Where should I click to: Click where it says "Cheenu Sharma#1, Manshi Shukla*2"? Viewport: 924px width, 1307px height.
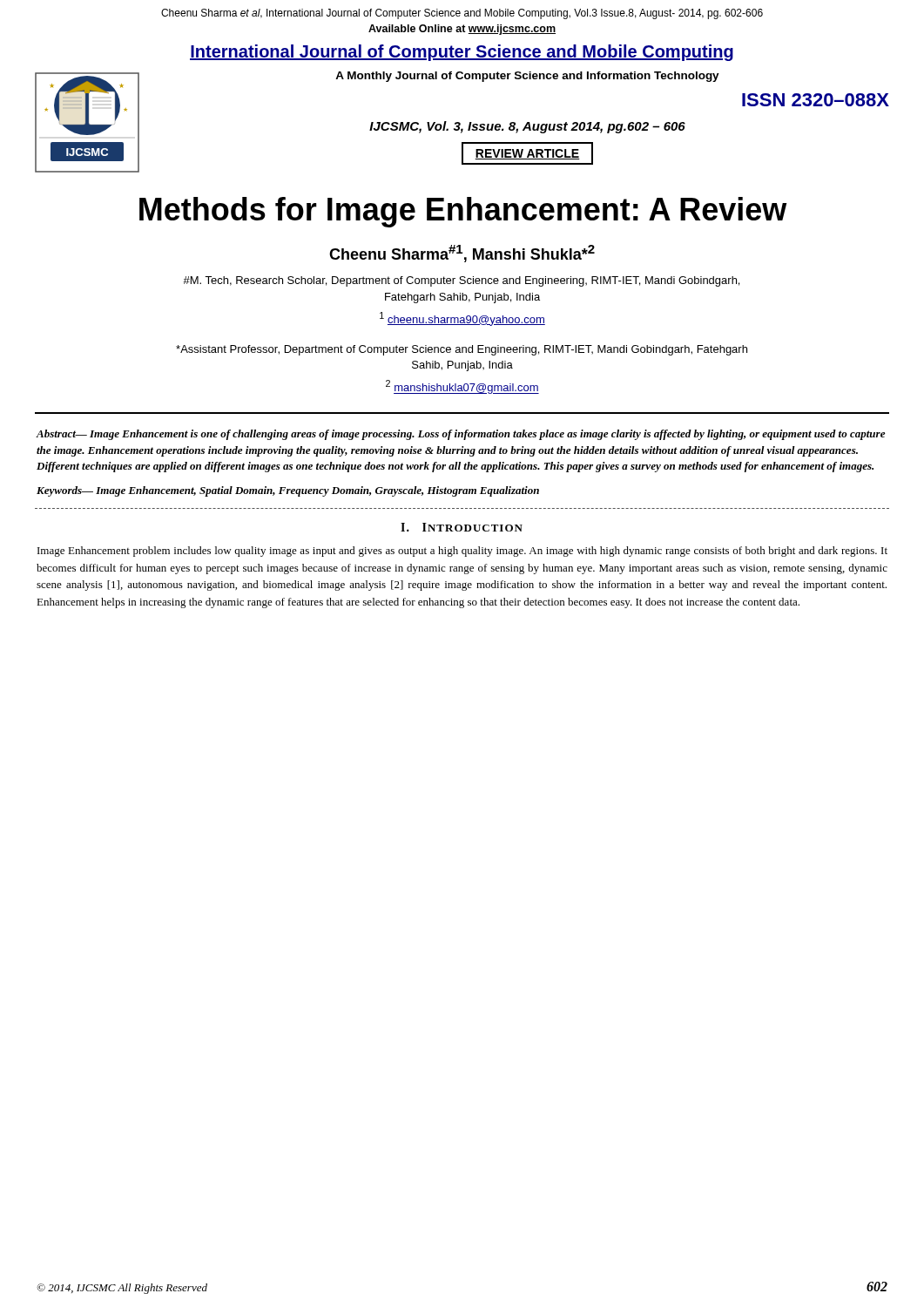pyautogui.click(x=462, y=253)
